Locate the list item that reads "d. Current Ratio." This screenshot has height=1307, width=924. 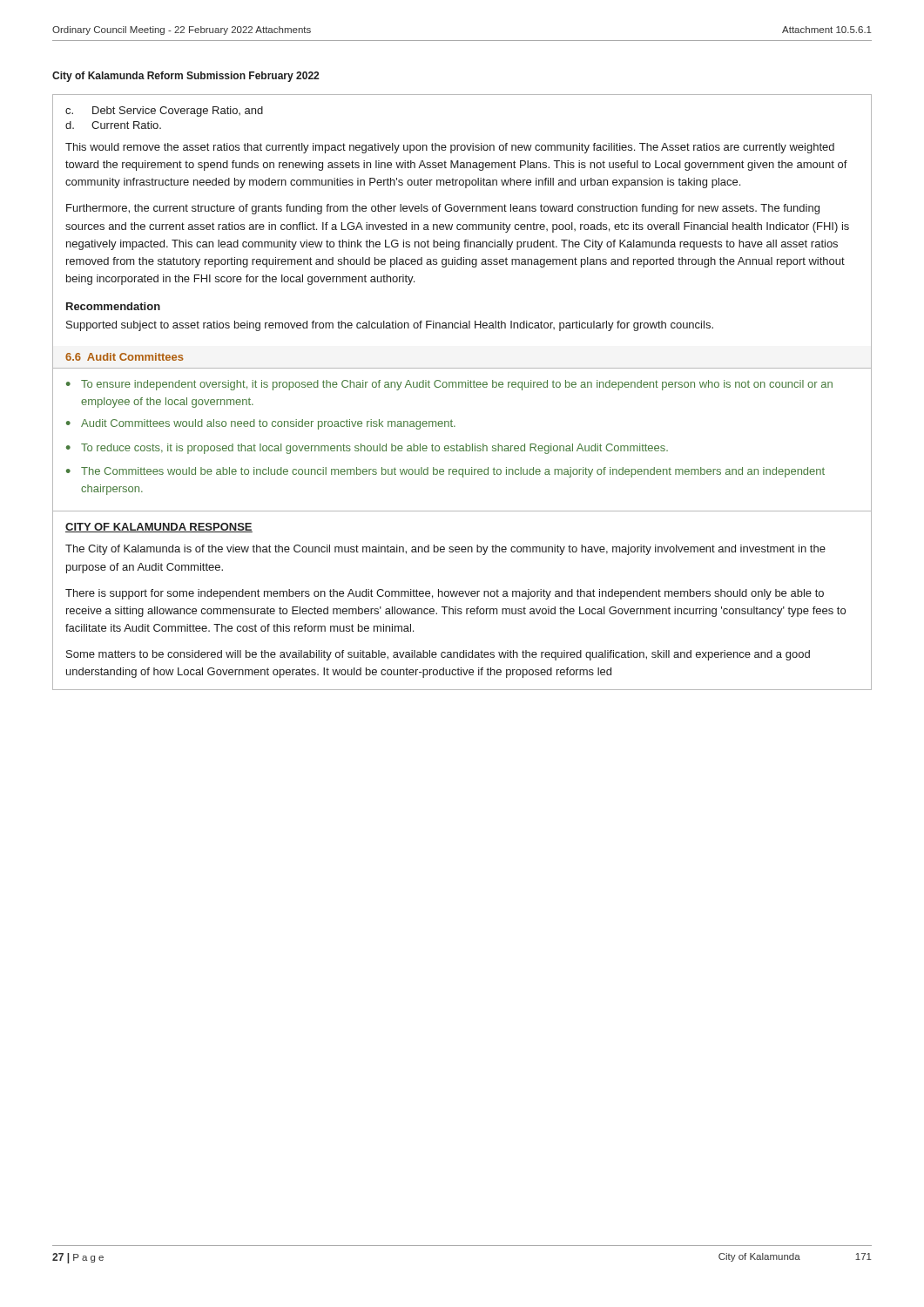(114, 125)
